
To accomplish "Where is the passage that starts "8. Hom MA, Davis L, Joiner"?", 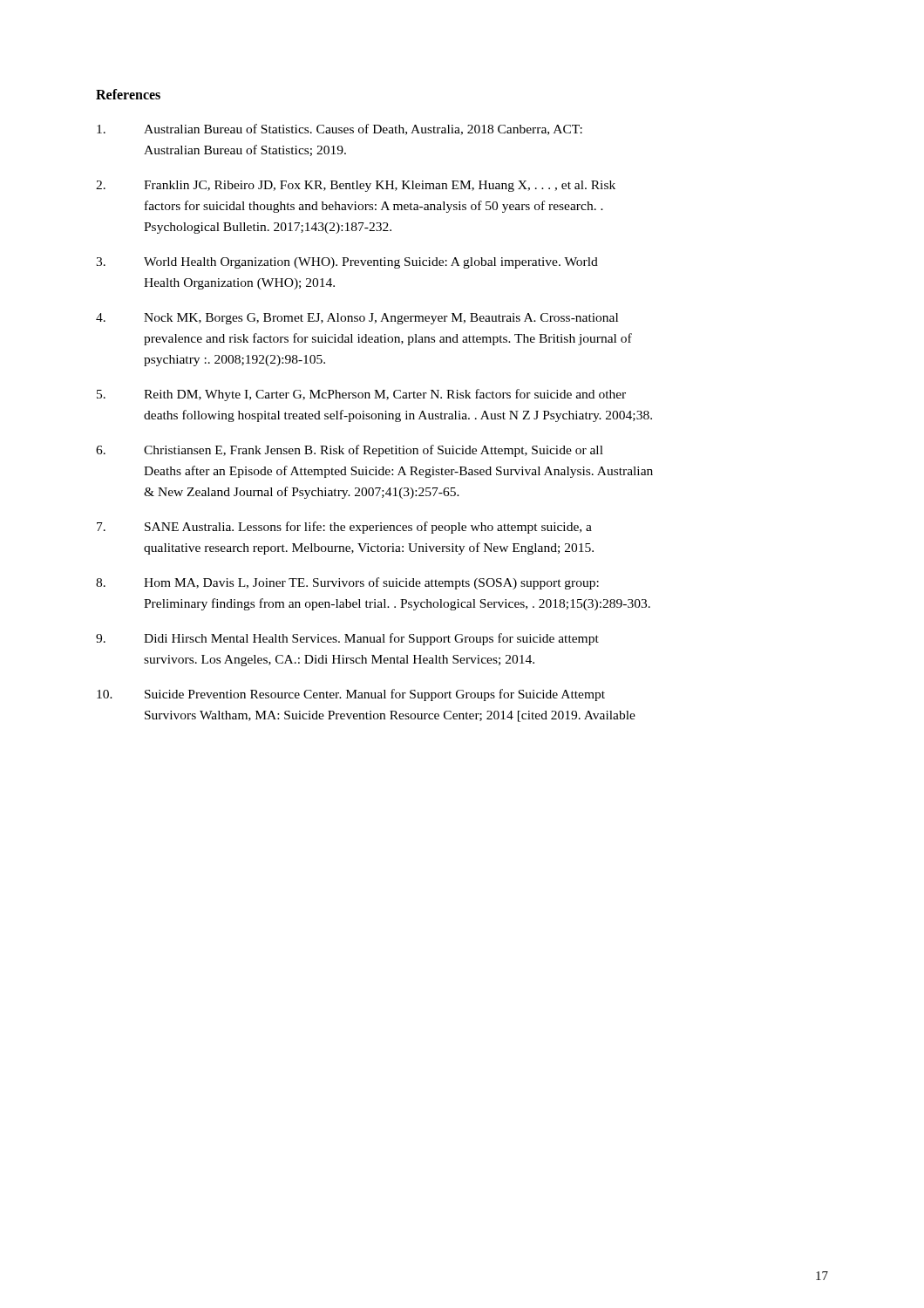I will (462, 593).
